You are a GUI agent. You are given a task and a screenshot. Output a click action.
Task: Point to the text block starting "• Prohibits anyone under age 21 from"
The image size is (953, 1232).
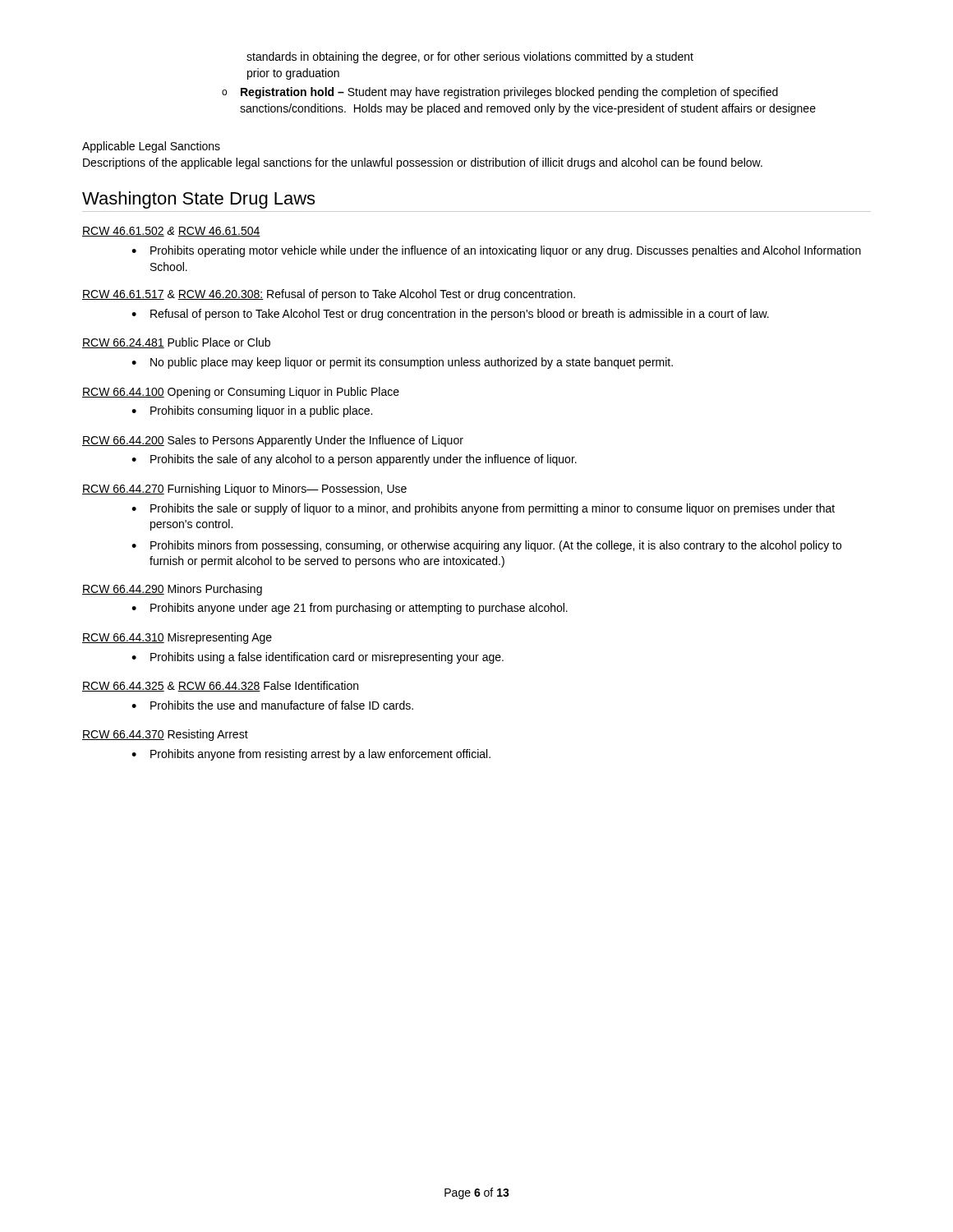pyautogui.click(x=501, y=610)
